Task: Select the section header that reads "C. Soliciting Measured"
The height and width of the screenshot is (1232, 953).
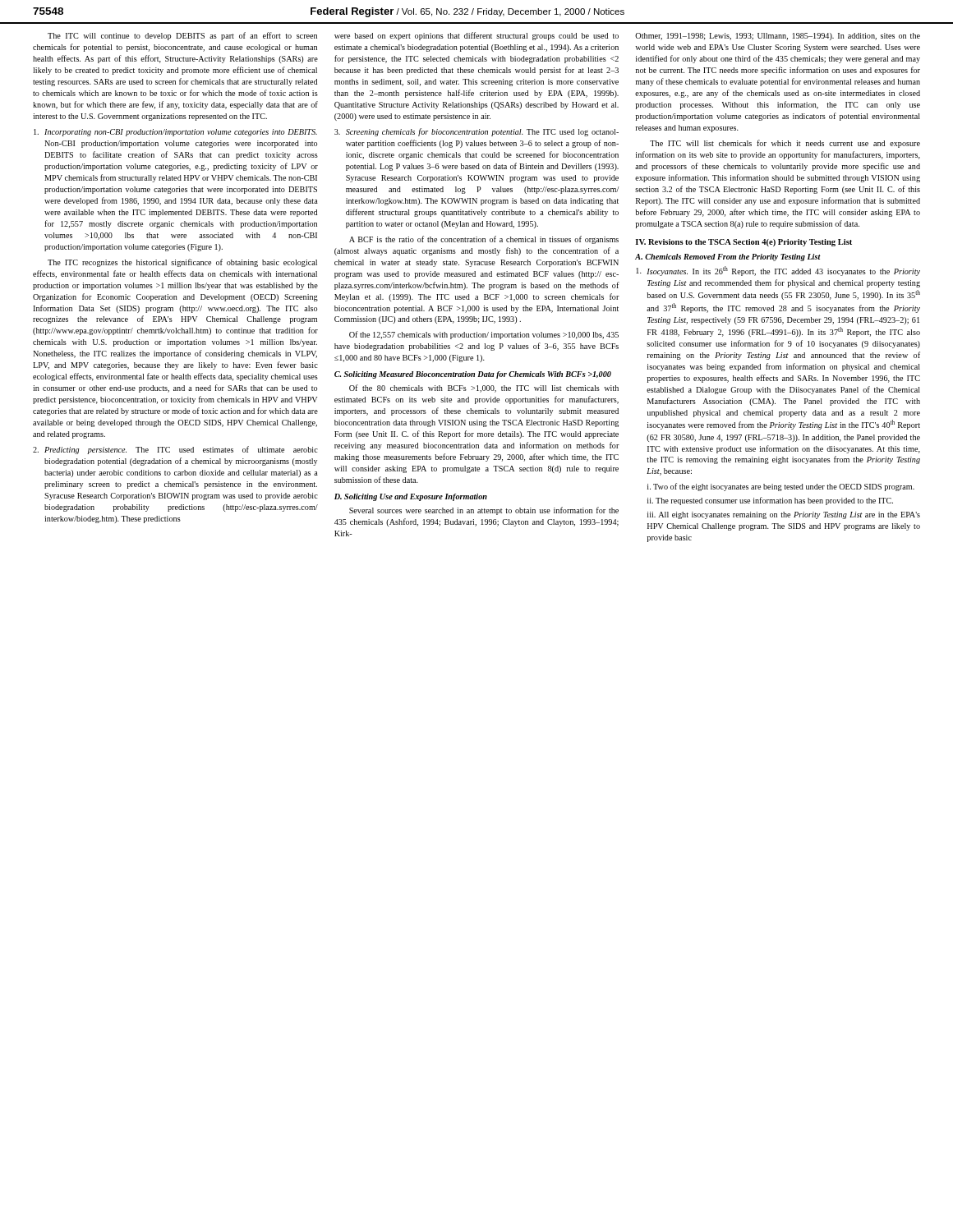Action: tap(473, 374)
